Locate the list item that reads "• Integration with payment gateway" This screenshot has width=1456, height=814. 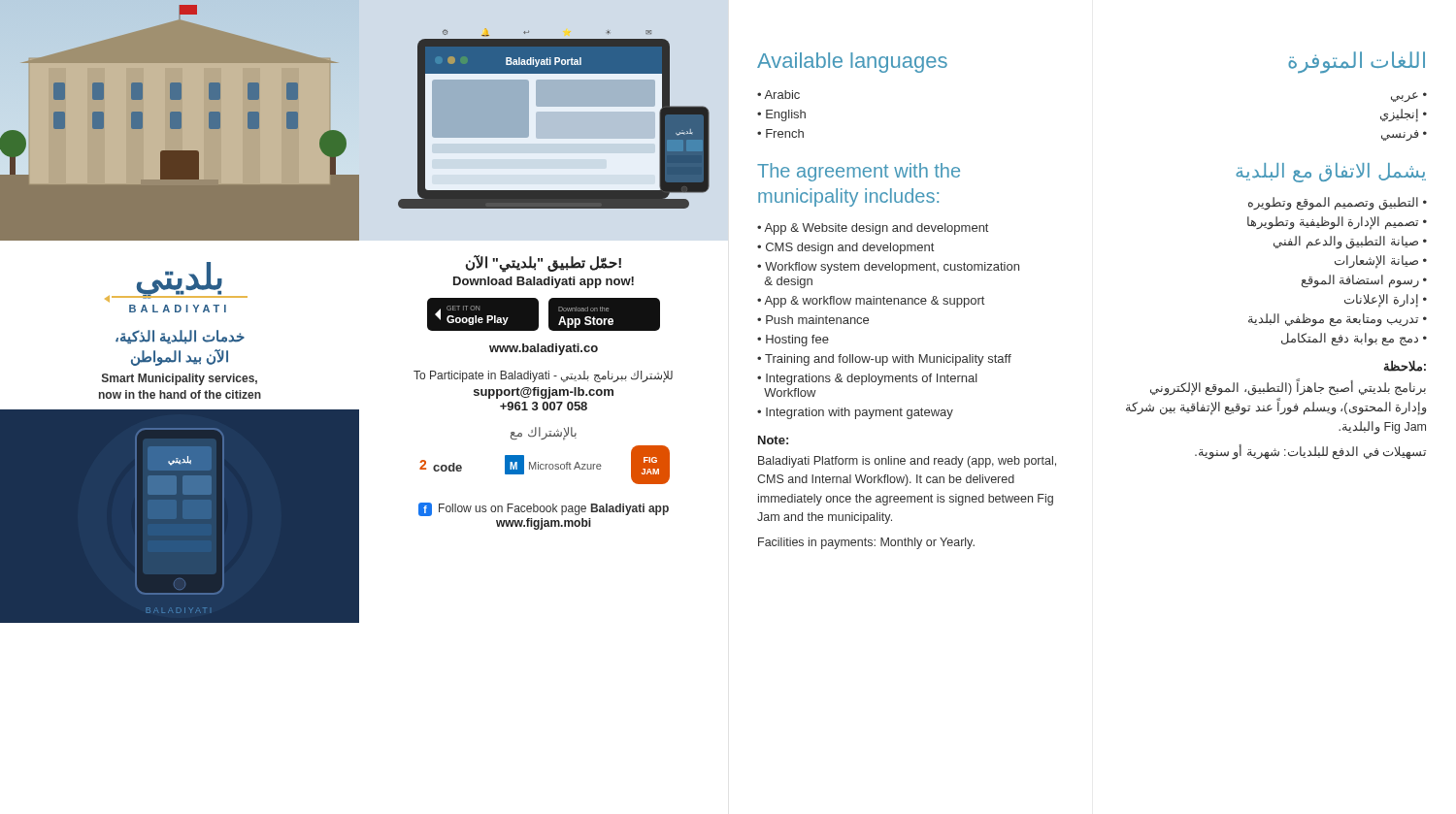855,412
